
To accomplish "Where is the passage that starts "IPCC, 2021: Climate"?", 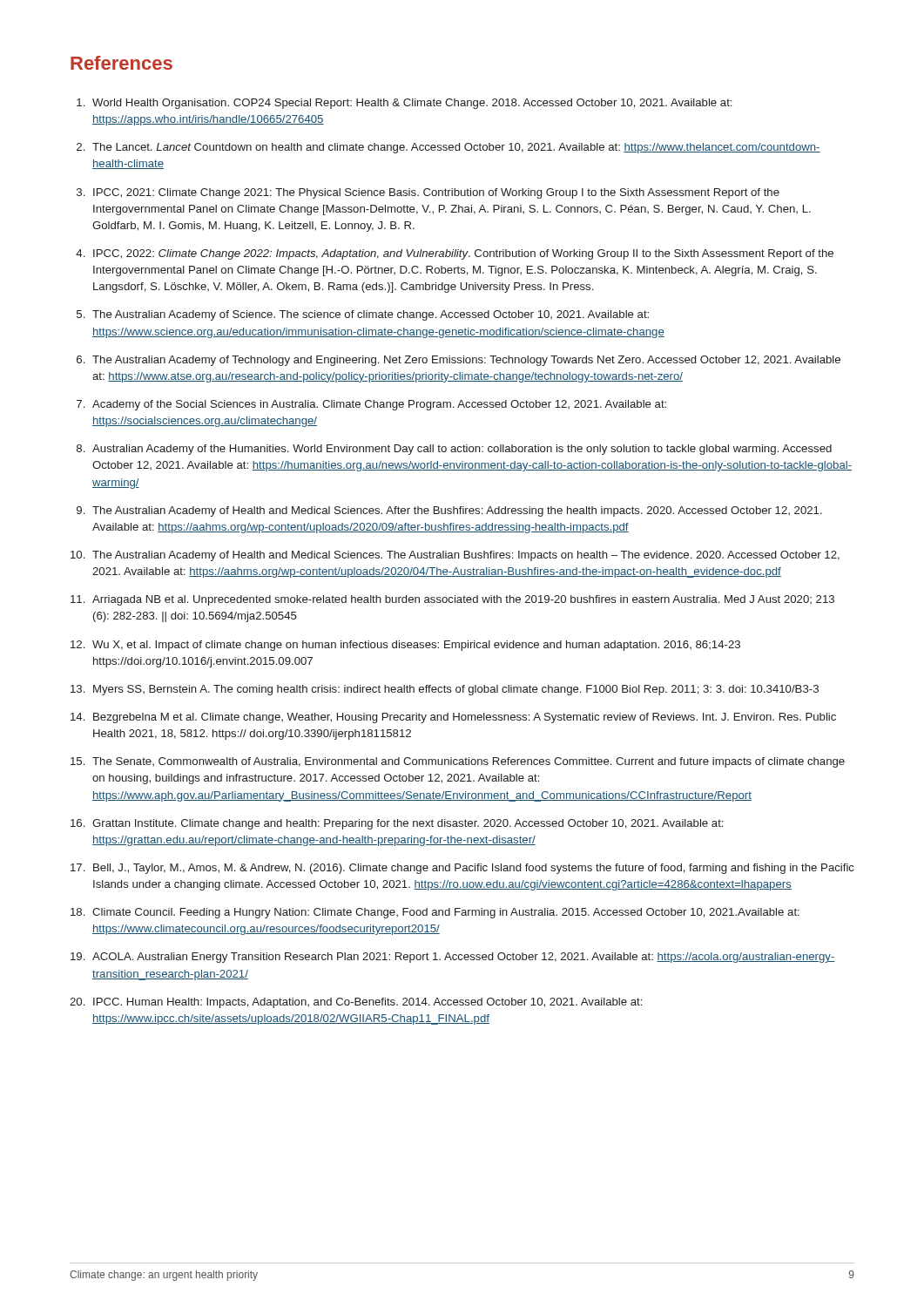I will [452, 208].
